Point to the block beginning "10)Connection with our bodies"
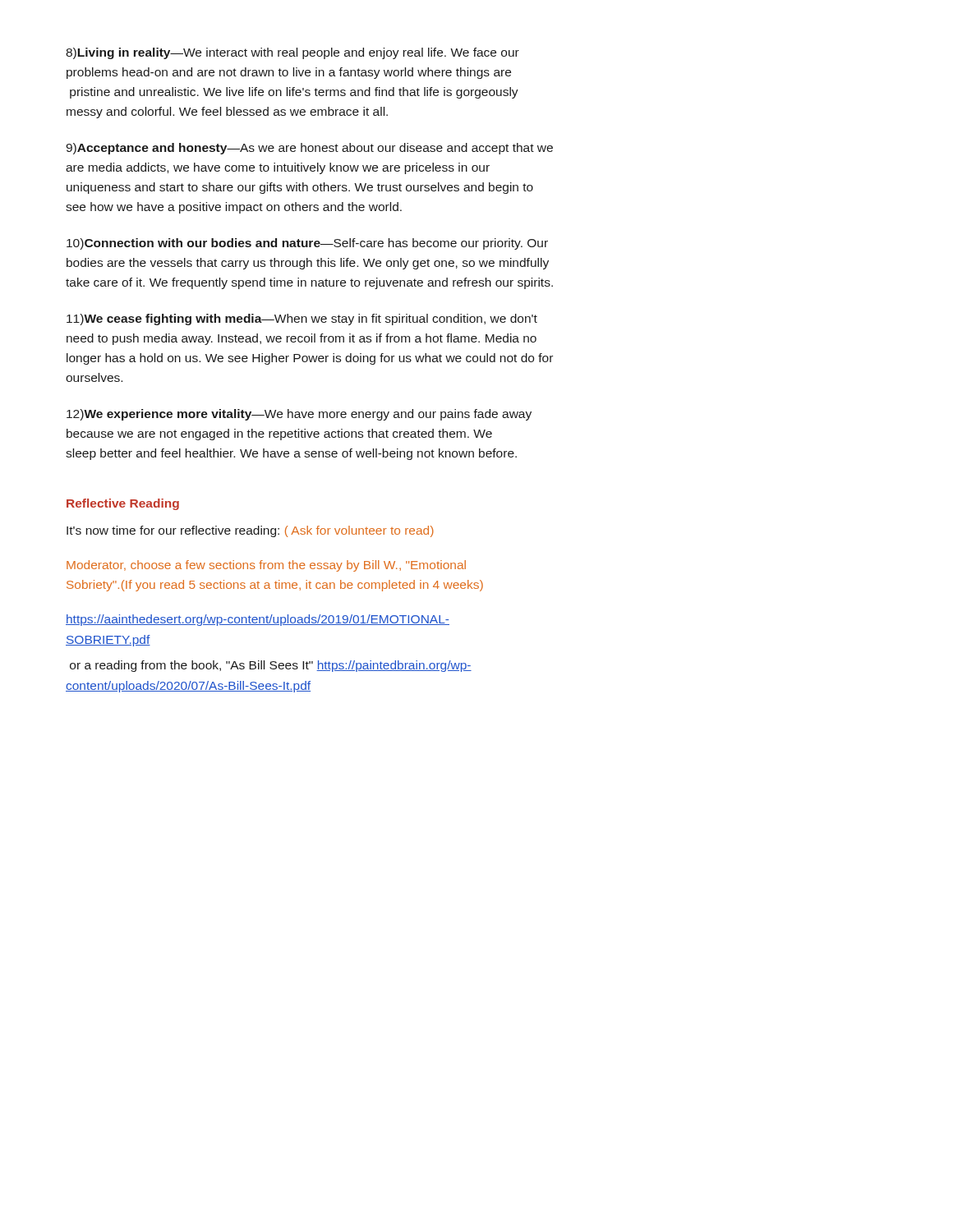953x1232 pixels. click(310, 263)
